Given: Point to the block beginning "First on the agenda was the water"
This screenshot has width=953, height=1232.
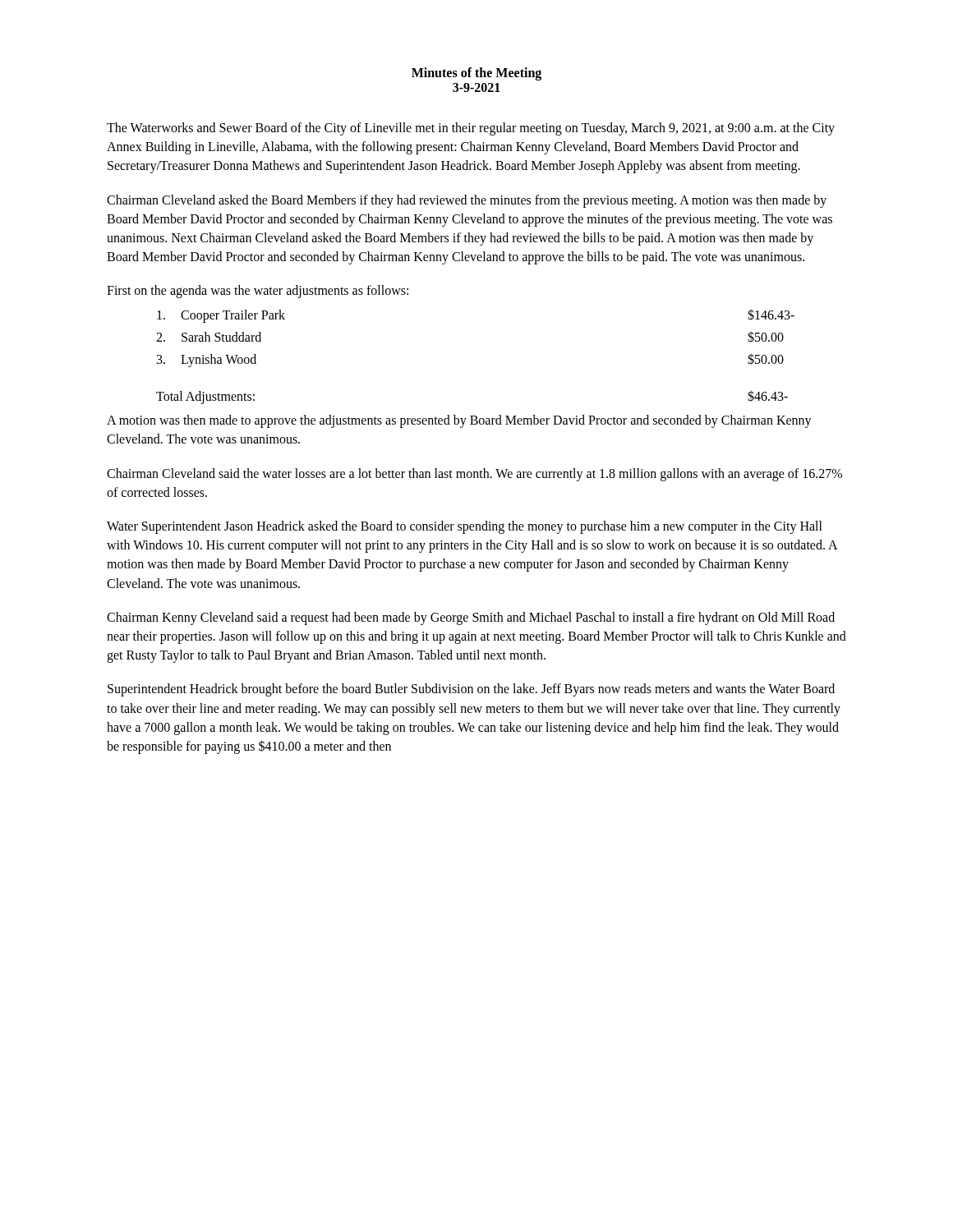Looking at the screenshot, I should pos(258,291).
